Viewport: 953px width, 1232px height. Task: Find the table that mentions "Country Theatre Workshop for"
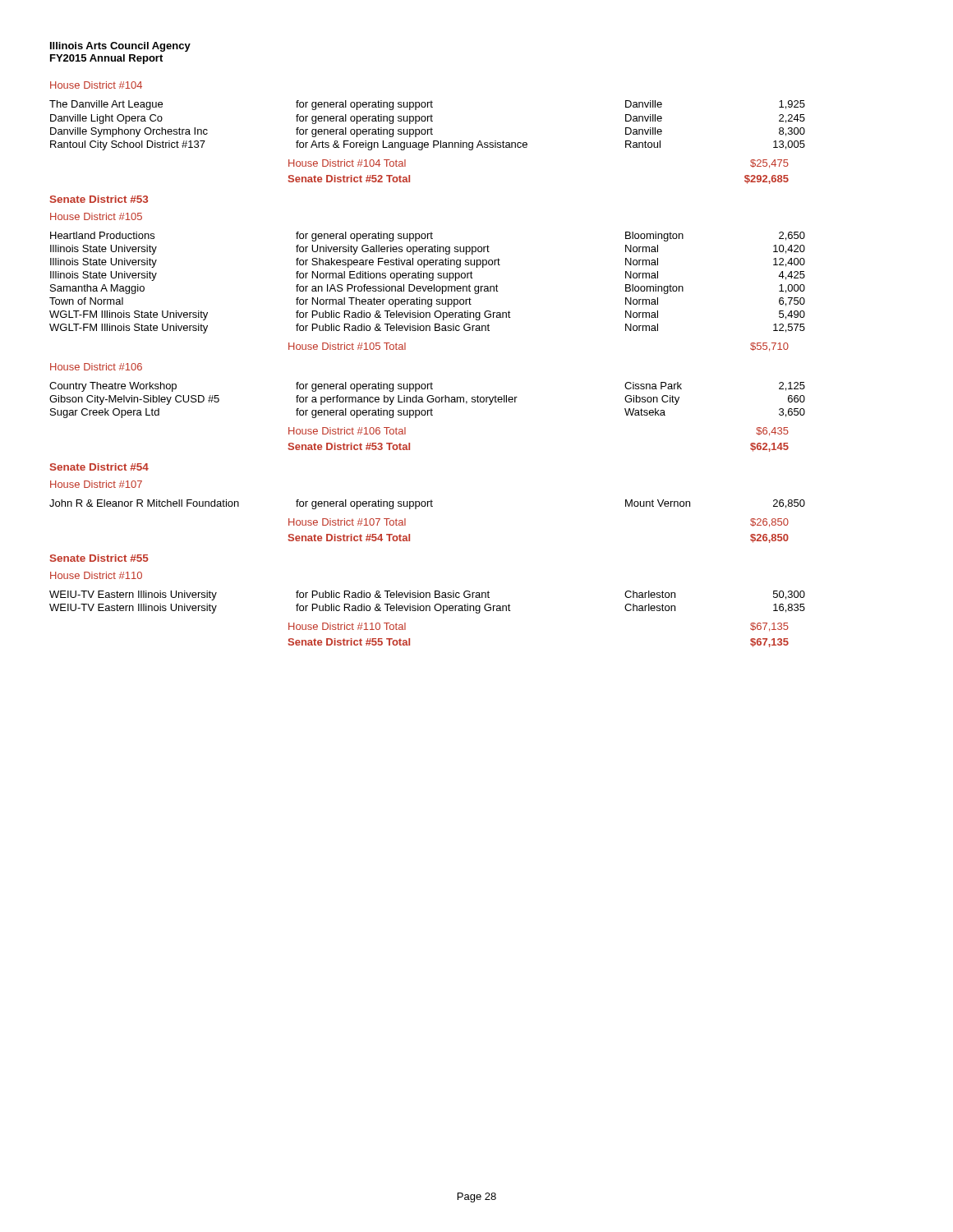(476, 416)
